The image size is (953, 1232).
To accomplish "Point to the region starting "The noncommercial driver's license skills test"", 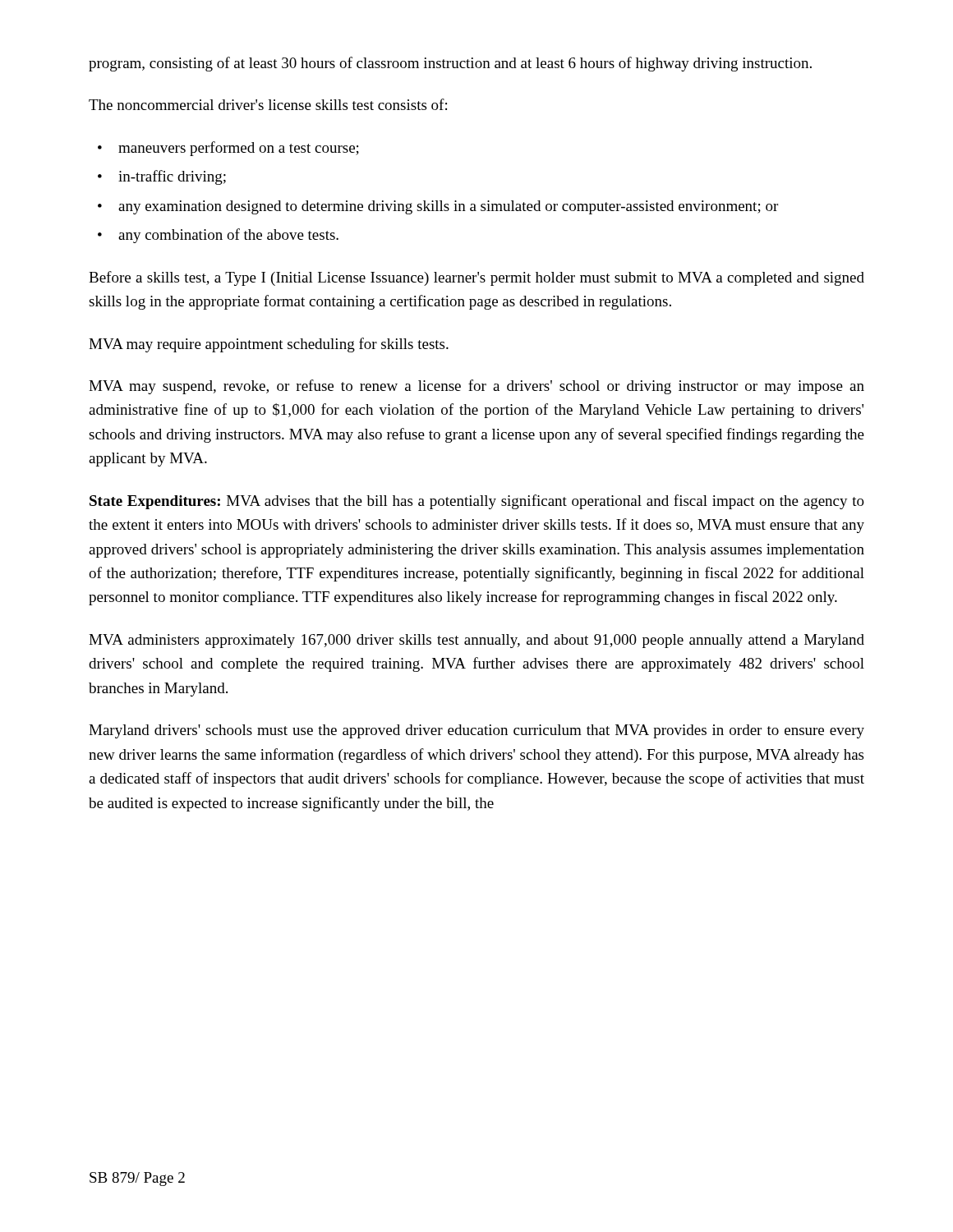I will [269, 105].
